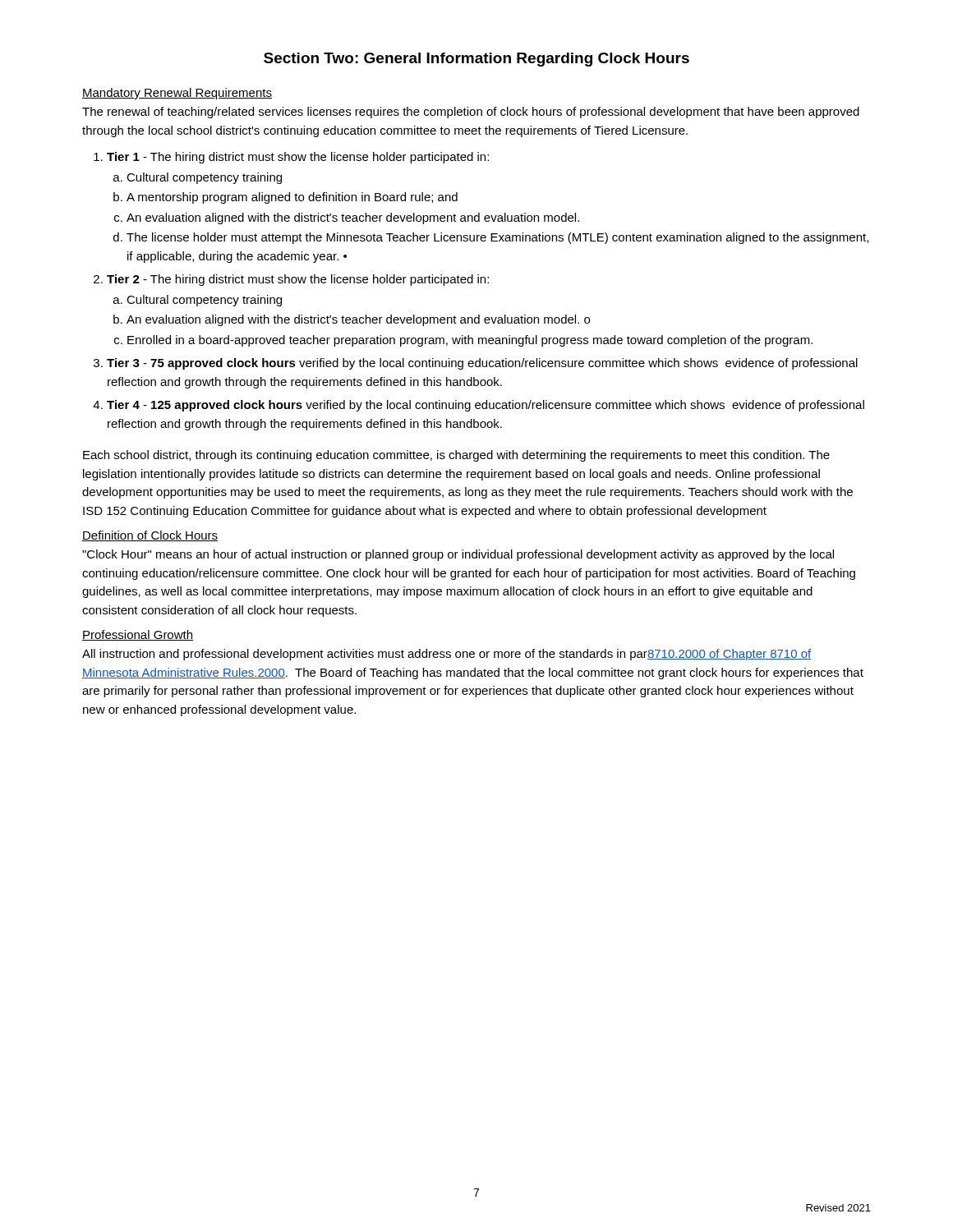
Task: Find the block starting "Each school district, through its"
Action: [468, 482]
